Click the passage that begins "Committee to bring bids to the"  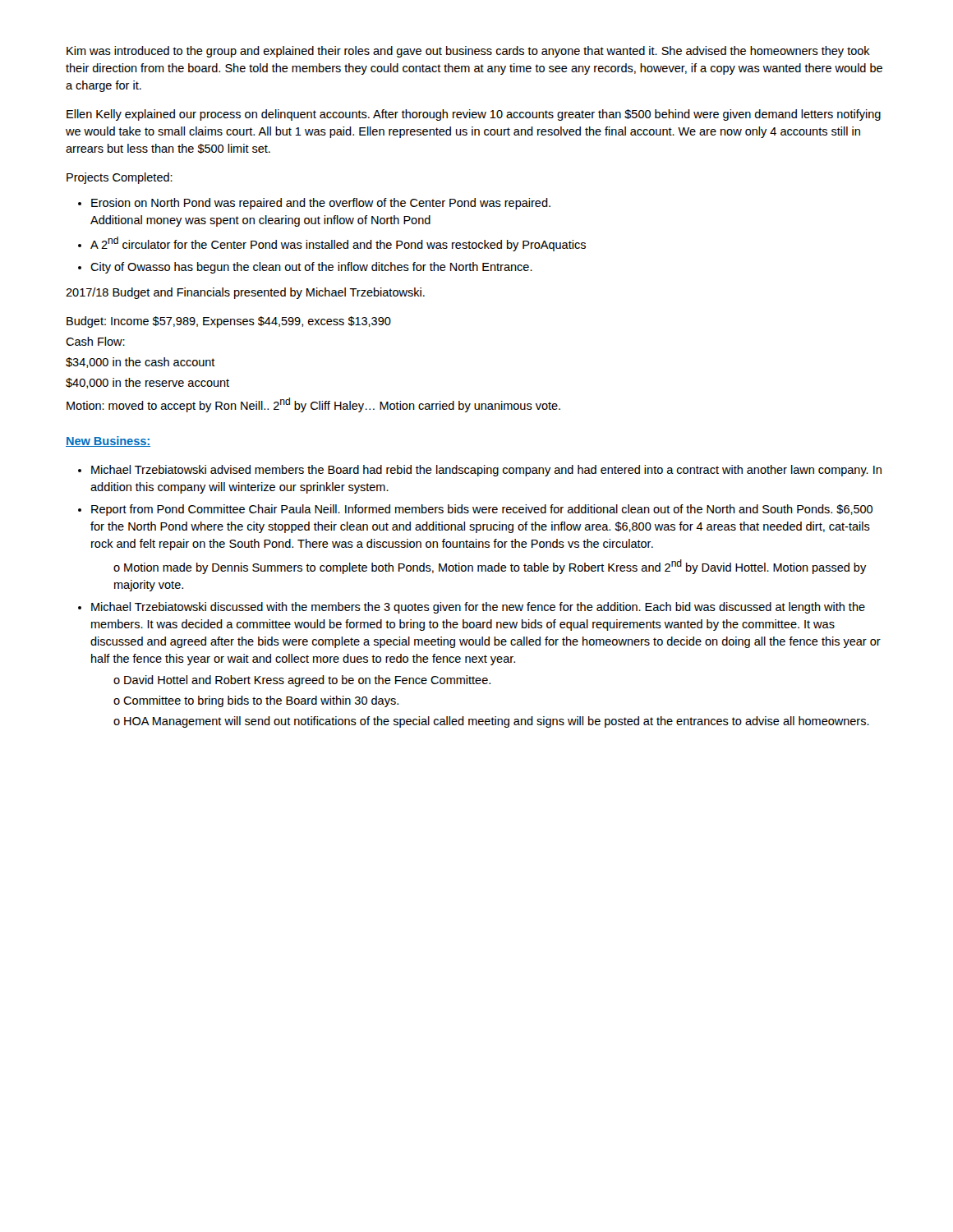[x=261, y=701]
